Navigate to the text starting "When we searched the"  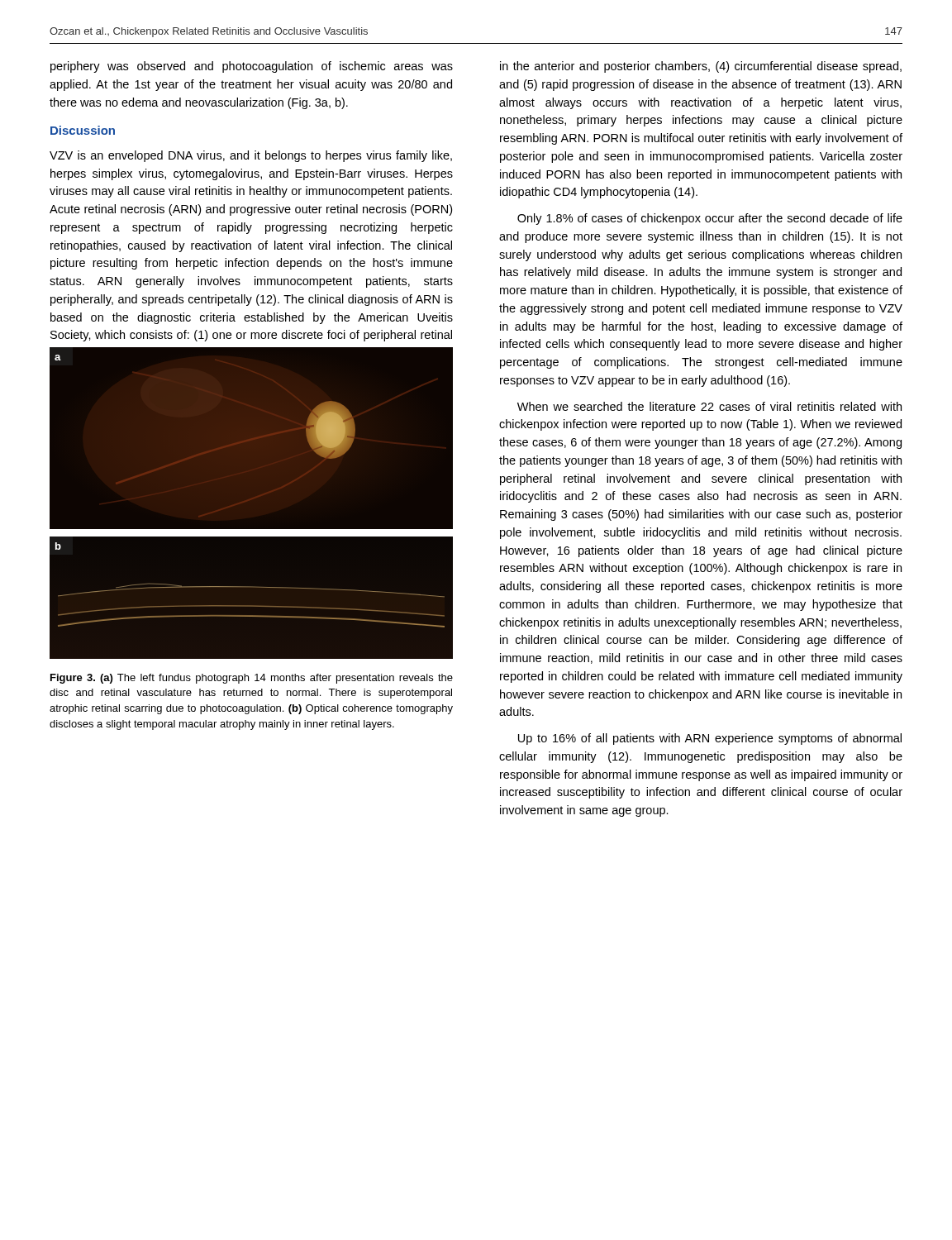(701, 559)
